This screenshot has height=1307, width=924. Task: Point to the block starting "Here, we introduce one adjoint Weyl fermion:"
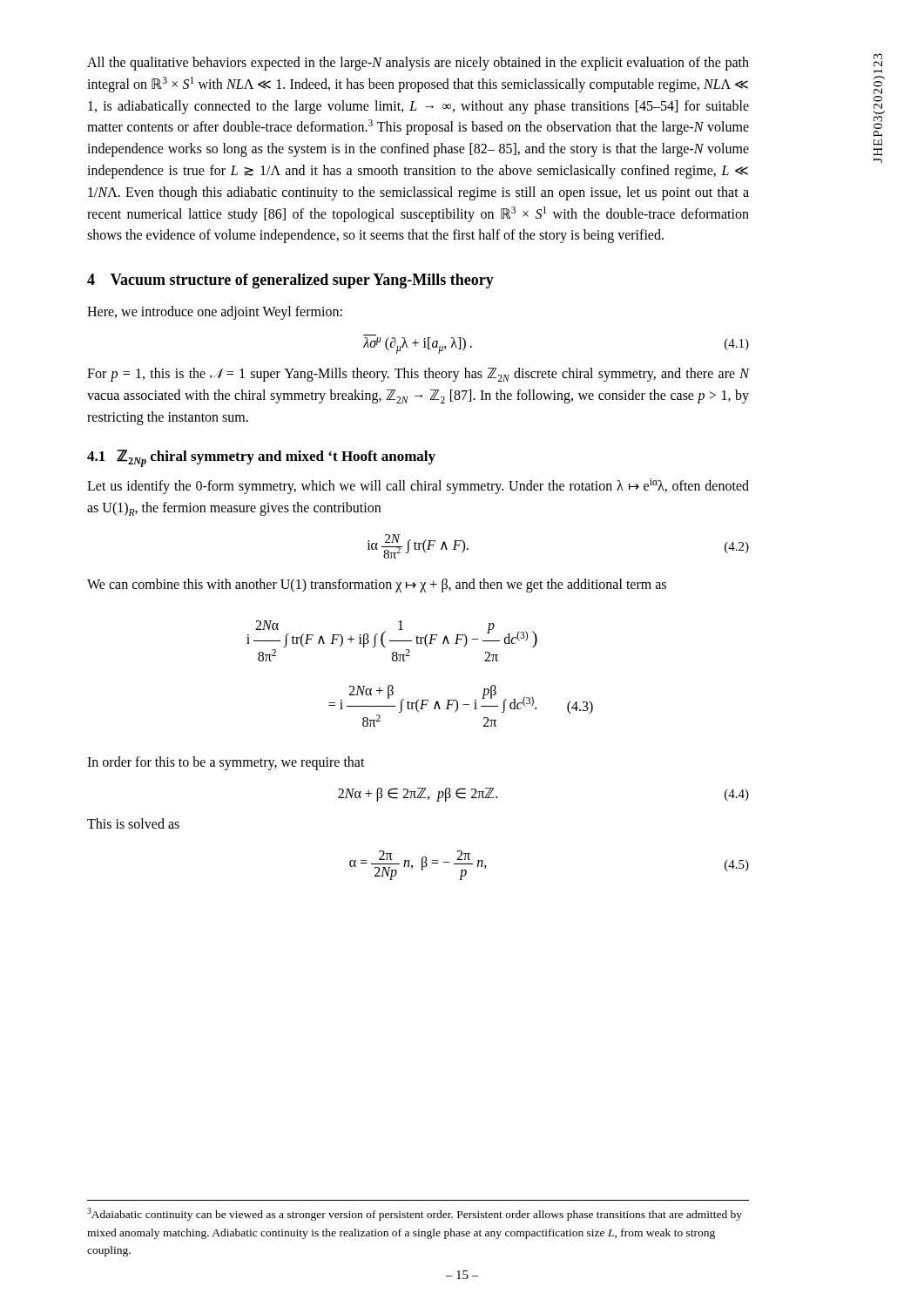coord(215,313)
